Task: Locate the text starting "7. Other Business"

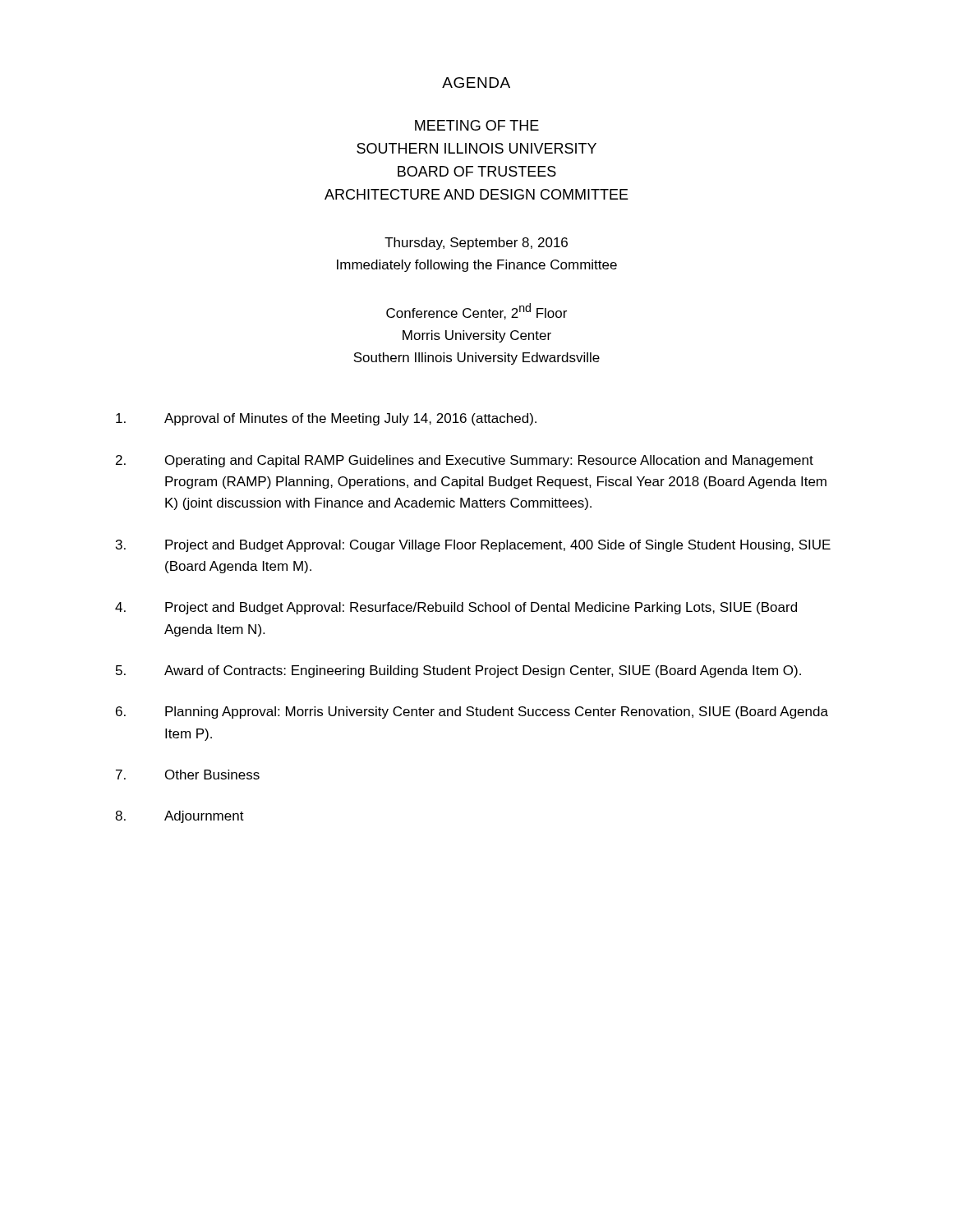Action: pos(188,775)
